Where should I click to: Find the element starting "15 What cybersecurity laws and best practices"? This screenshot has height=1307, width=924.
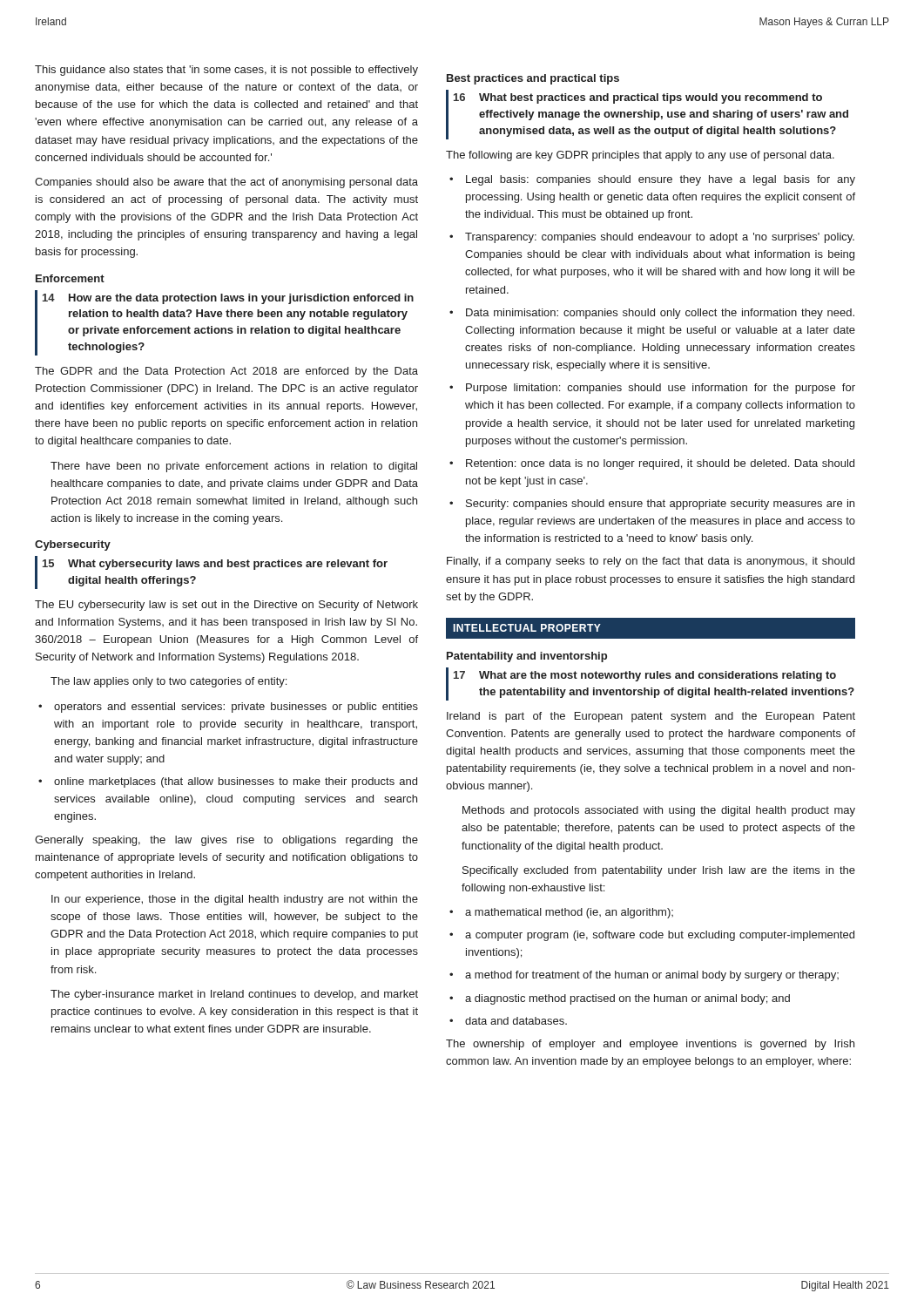226,573
